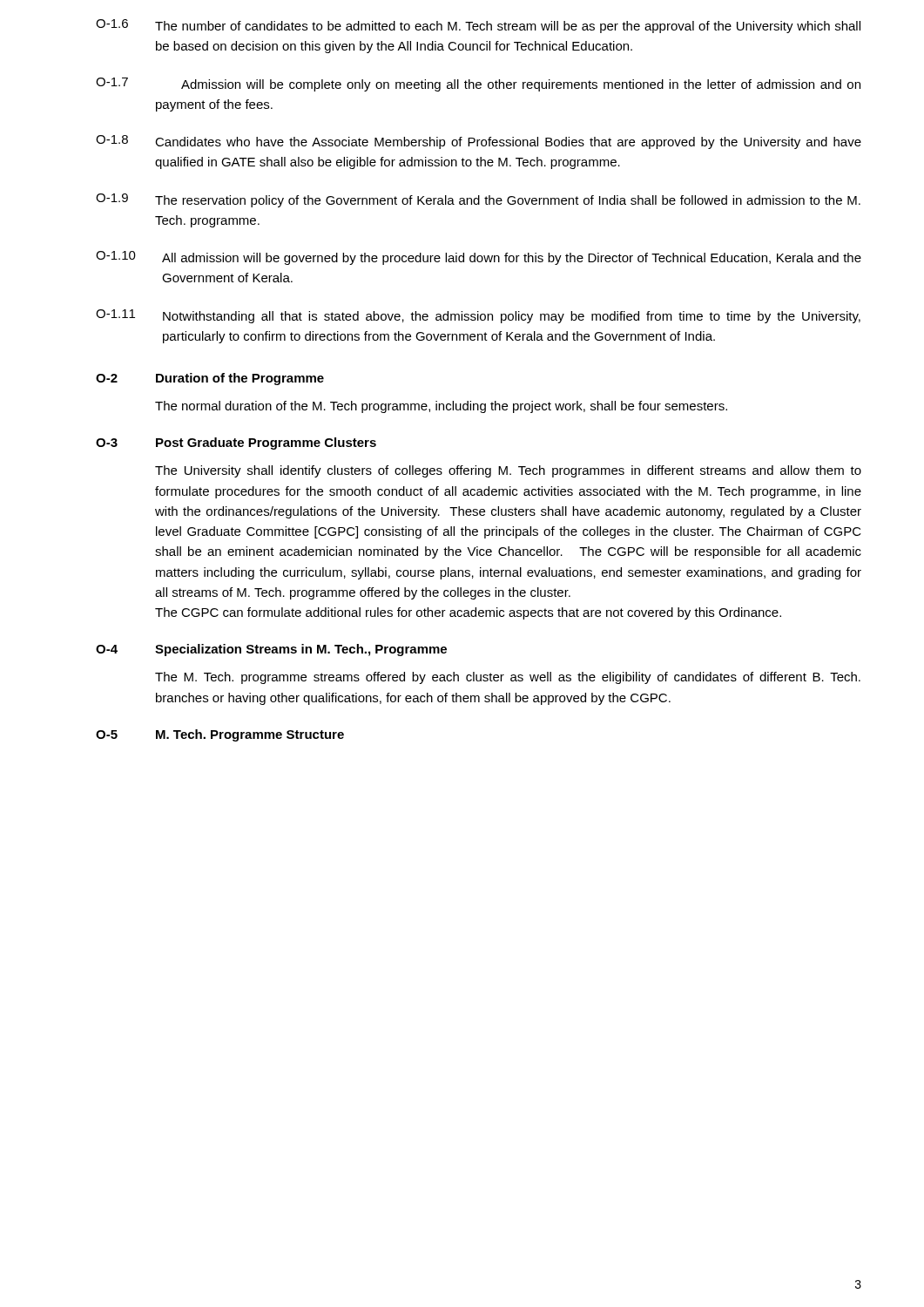The height and width of the screenshot is (1307, 924).
Task: Locate the block of text that opens with "O-1.7 Admission will be complete"
Action: (479, 94)
